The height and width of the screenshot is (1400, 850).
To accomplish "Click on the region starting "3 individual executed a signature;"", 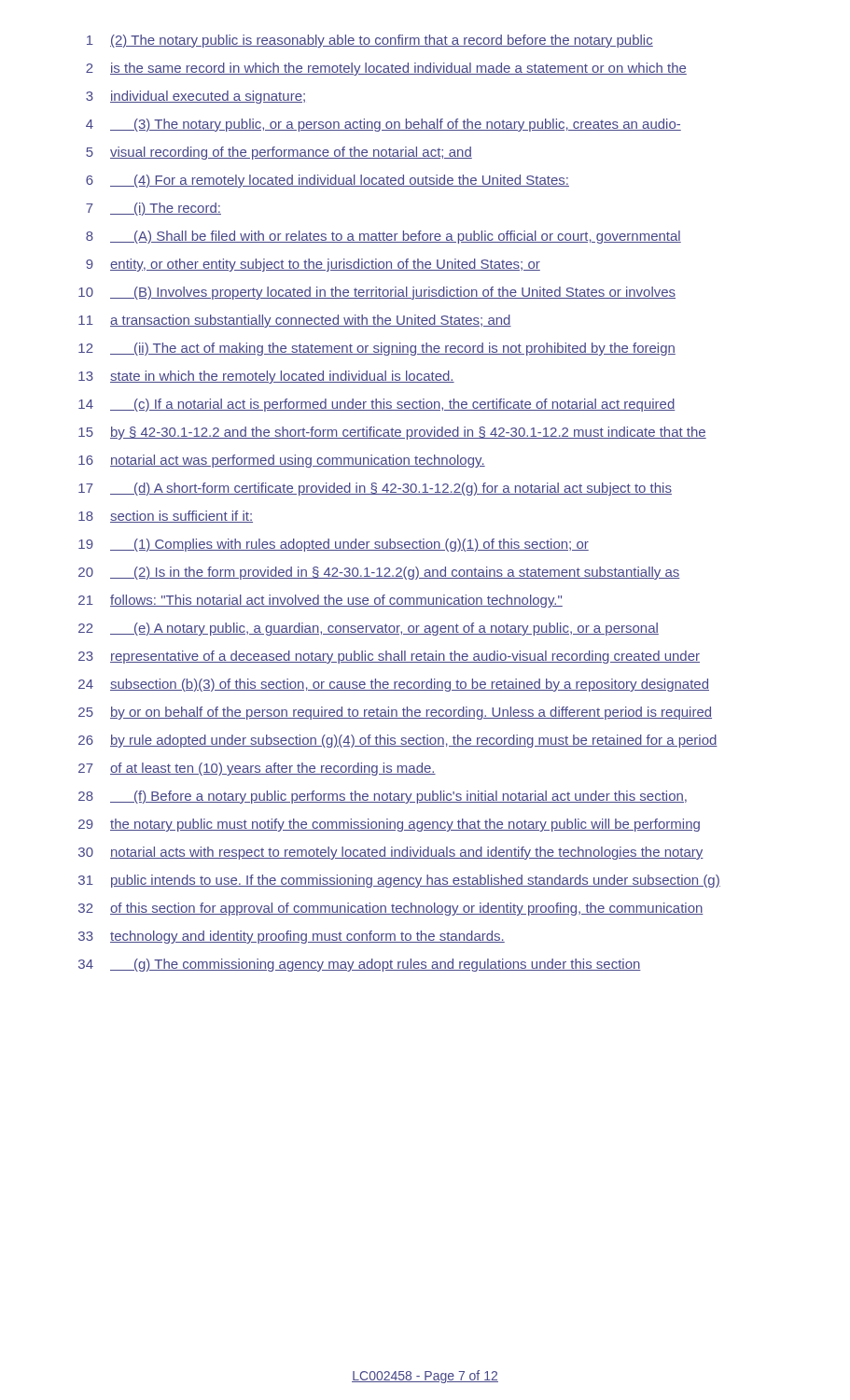I will click(x=195, y=97).
